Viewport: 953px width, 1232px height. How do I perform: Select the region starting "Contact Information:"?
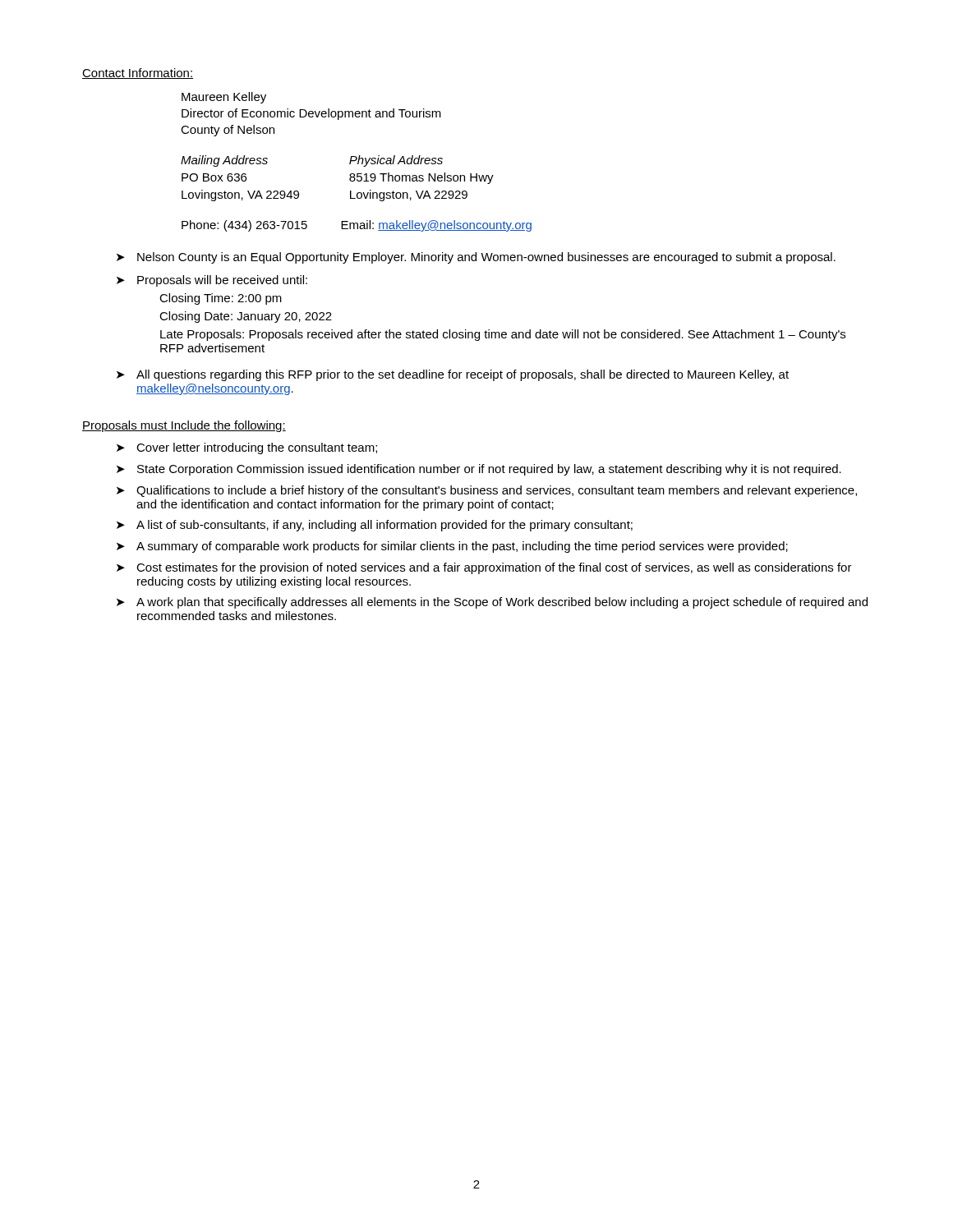[x=138, y=73]
